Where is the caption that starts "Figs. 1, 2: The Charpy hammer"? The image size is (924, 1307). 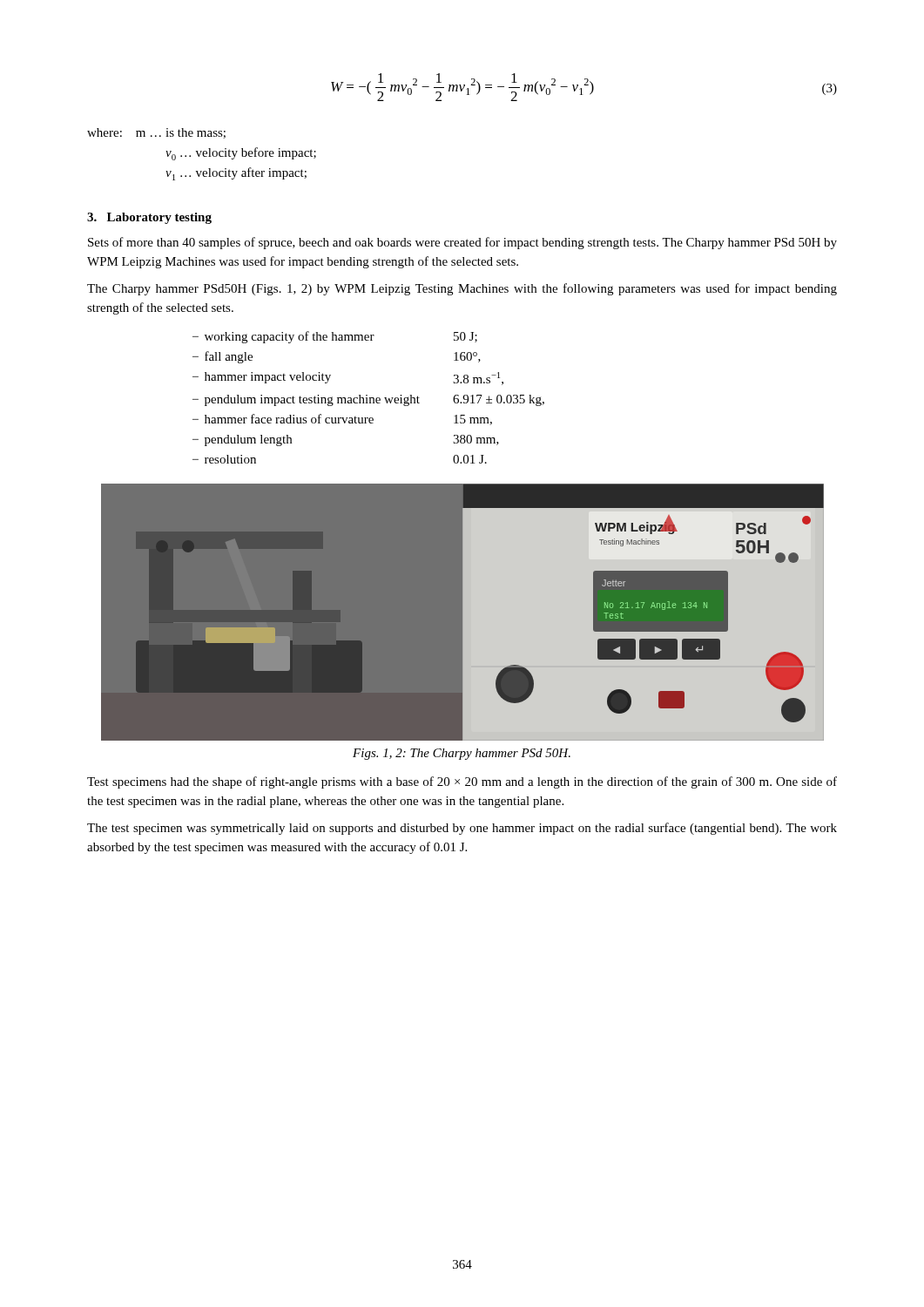[x=462, y=753]
